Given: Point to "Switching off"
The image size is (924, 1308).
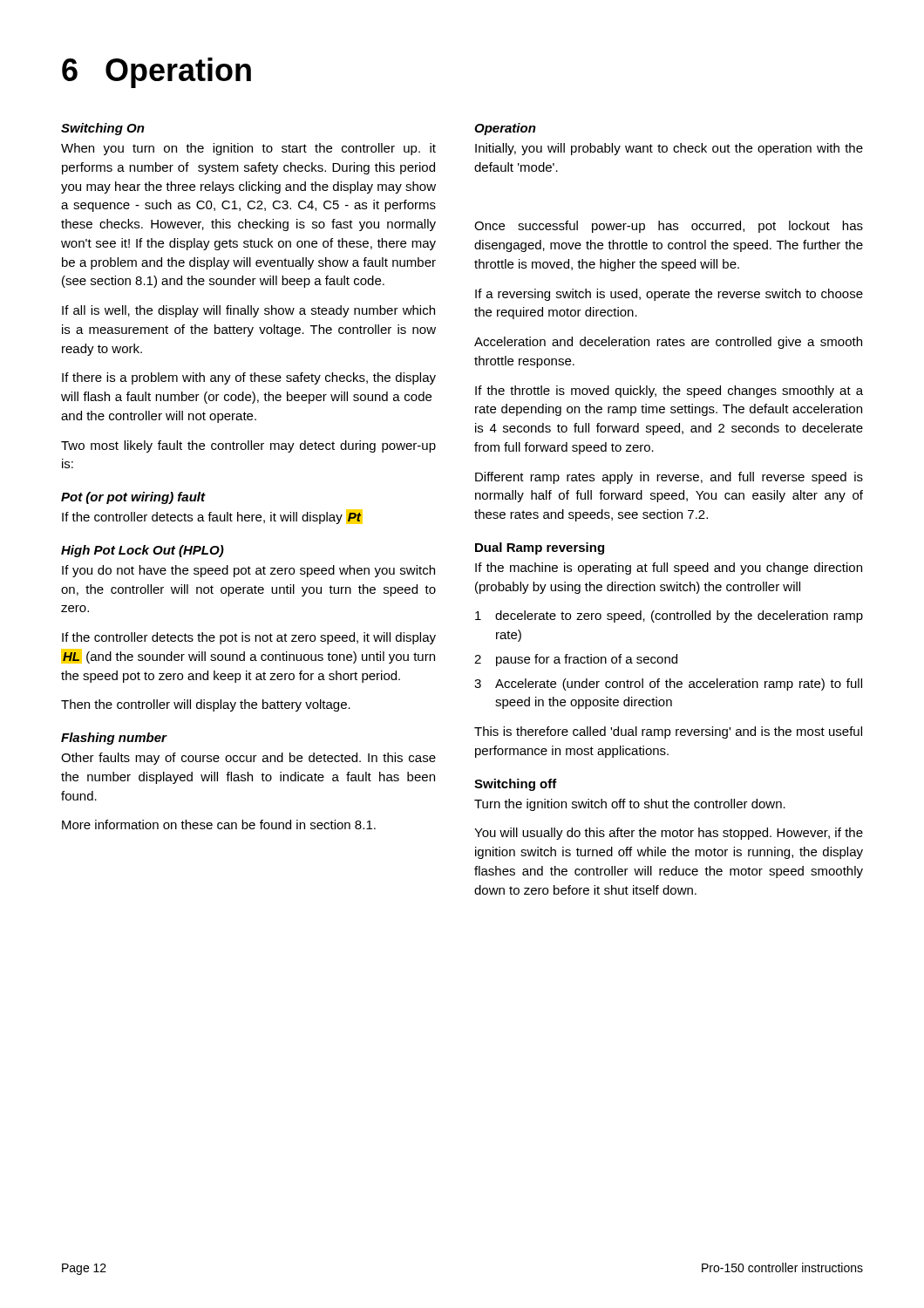Looking at the screenshot, I should 515,783.
